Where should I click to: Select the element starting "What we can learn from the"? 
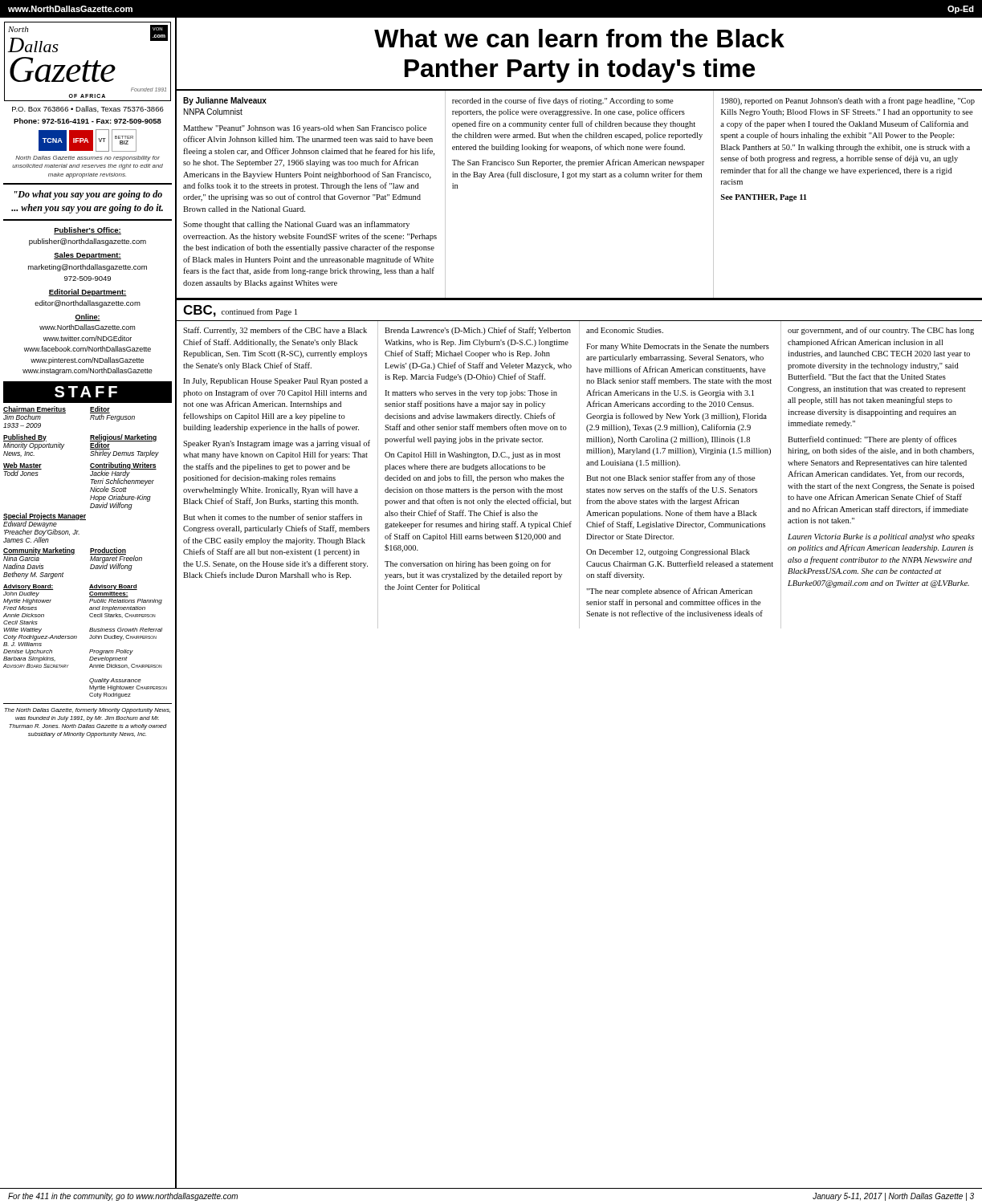(579, 54)
